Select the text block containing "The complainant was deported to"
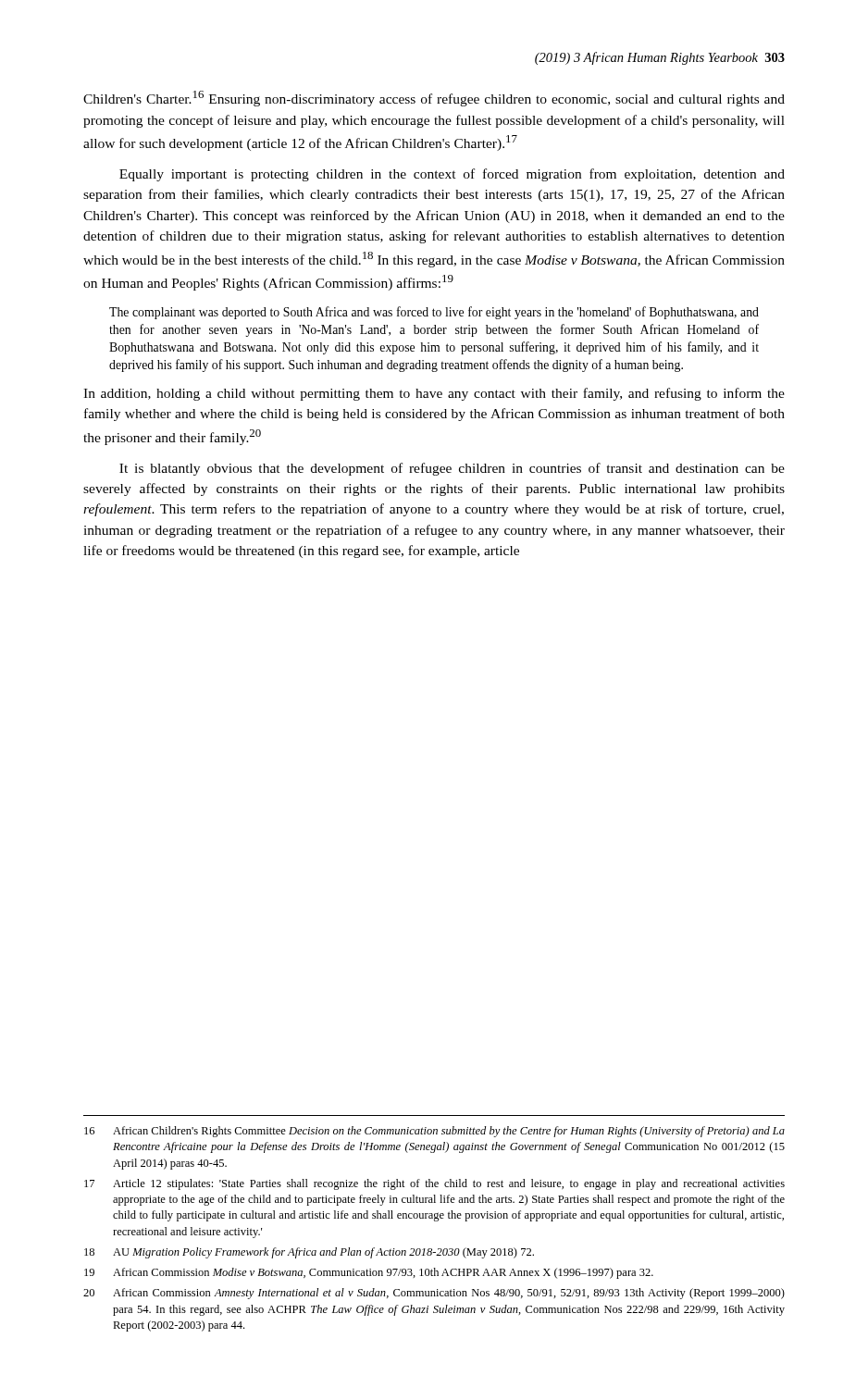The image size is (868, 1388). [x=434, y=339]
